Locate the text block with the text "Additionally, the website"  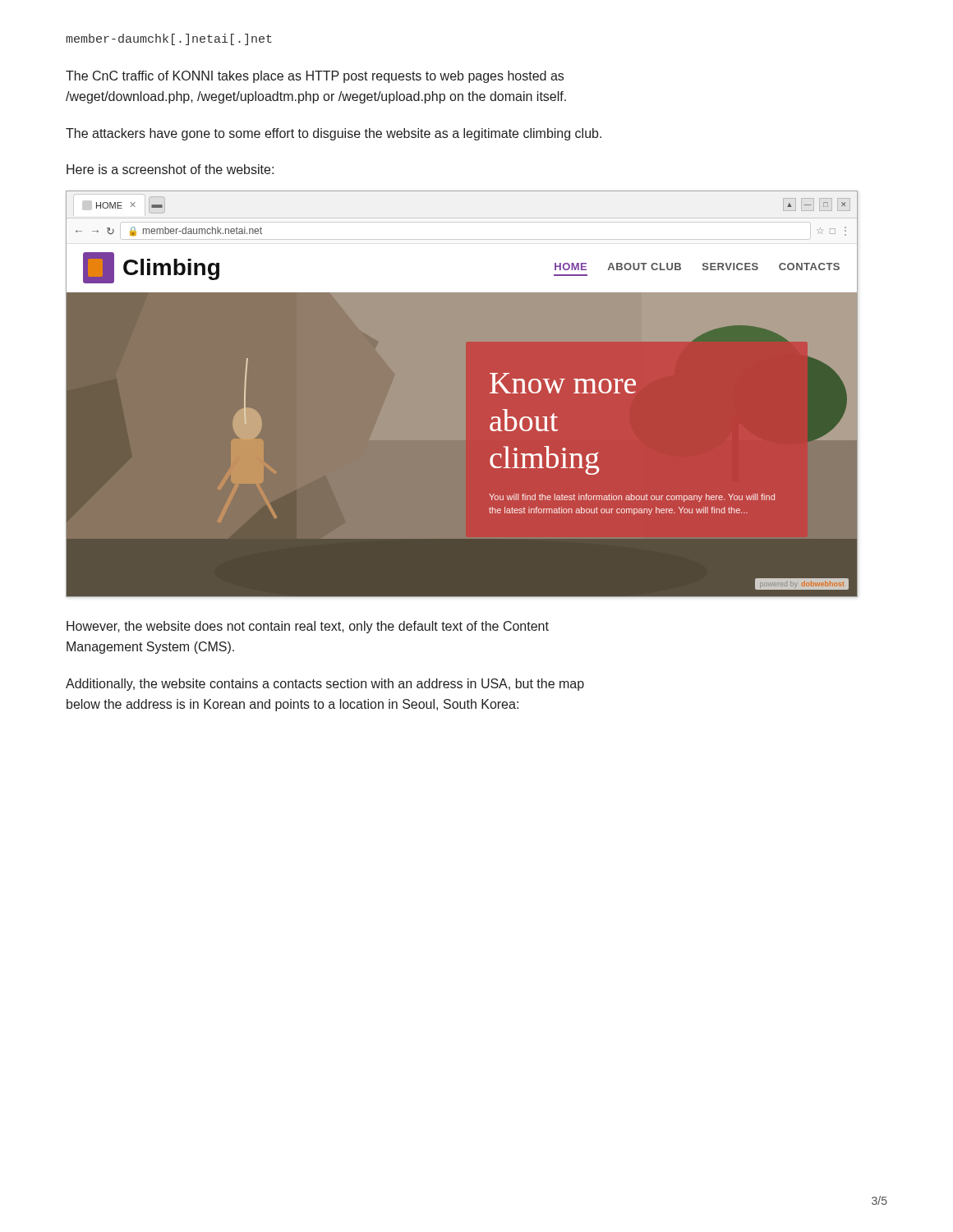325,694
